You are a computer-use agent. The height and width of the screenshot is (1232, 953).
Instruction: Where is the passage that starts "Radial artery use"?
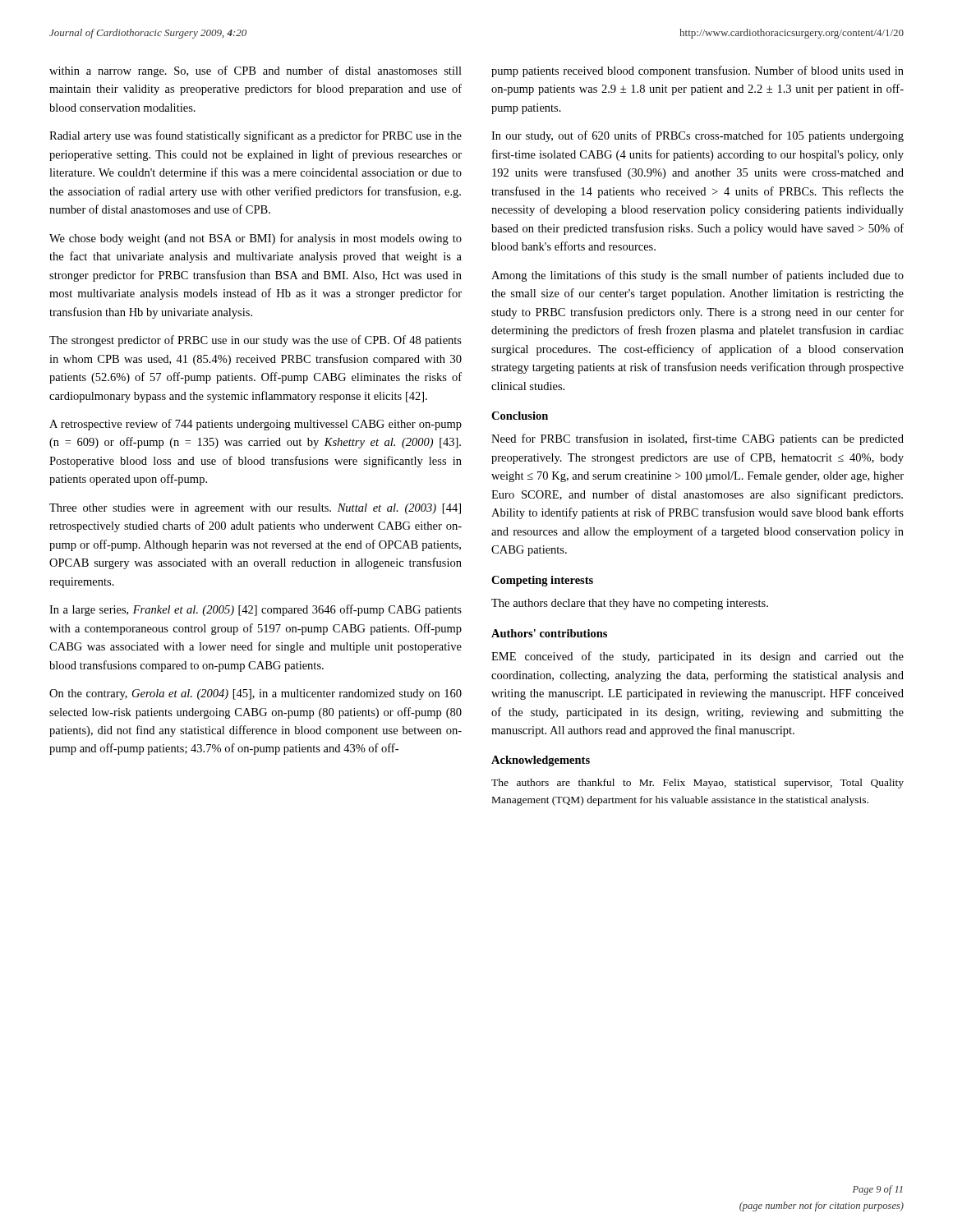(x=255, y=173)
